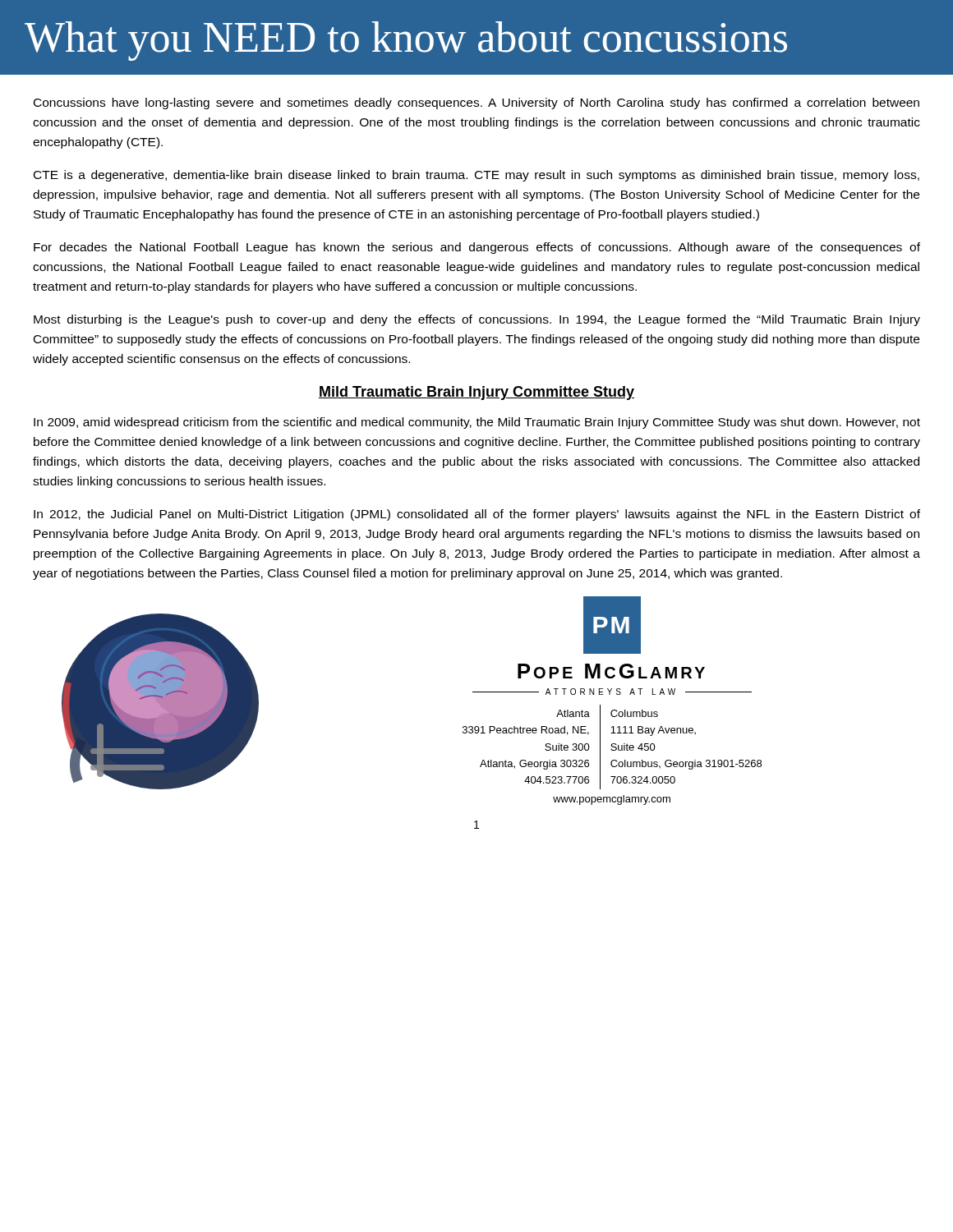Where is the passage that starts "CTE is a degenerative, dementia-like brain"?

[x=476, y=194]
